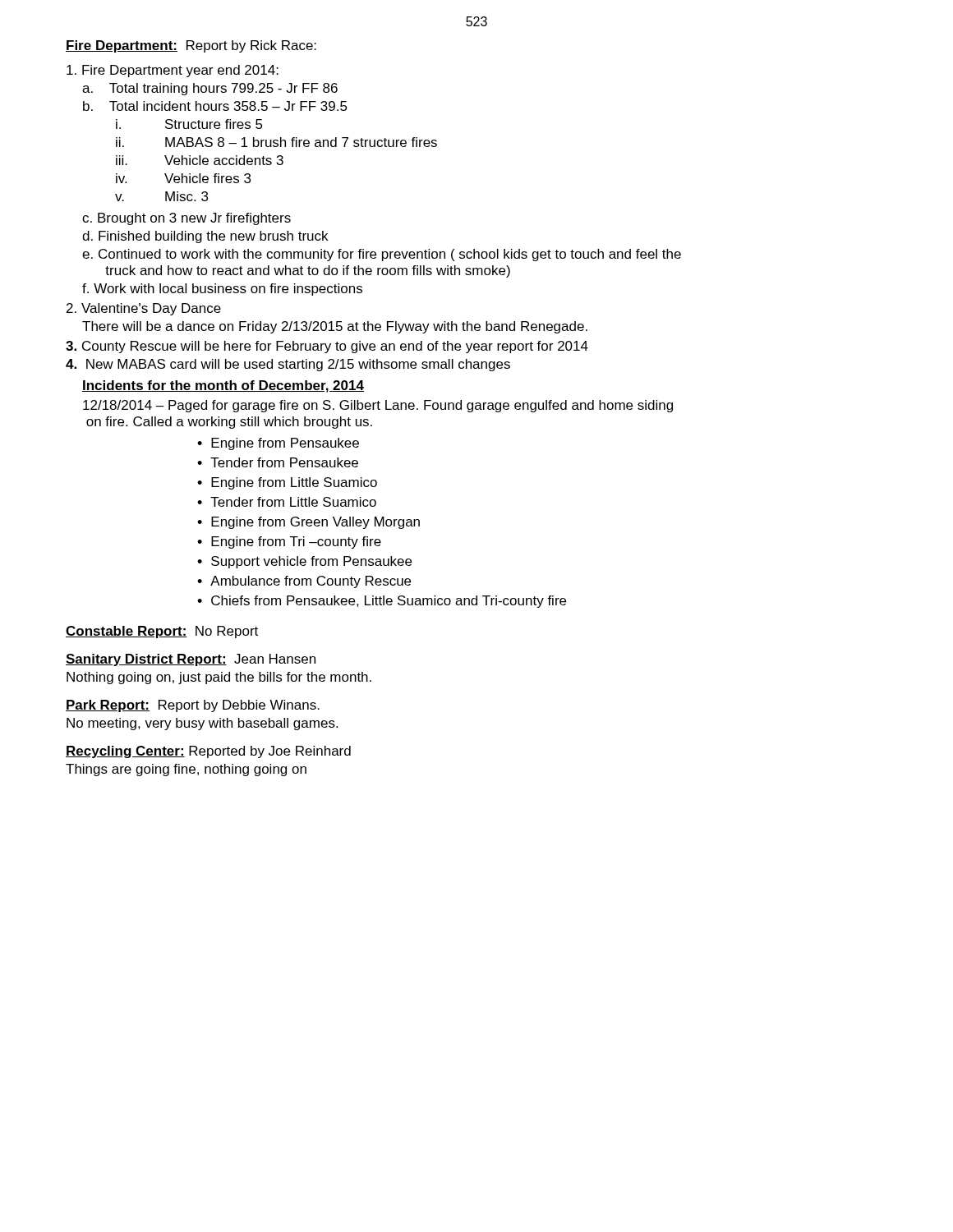The height and width of the screenshot is (1232, 953).
Task: Locate the text starting "a. Total training hours"
Action: (210, 88)
